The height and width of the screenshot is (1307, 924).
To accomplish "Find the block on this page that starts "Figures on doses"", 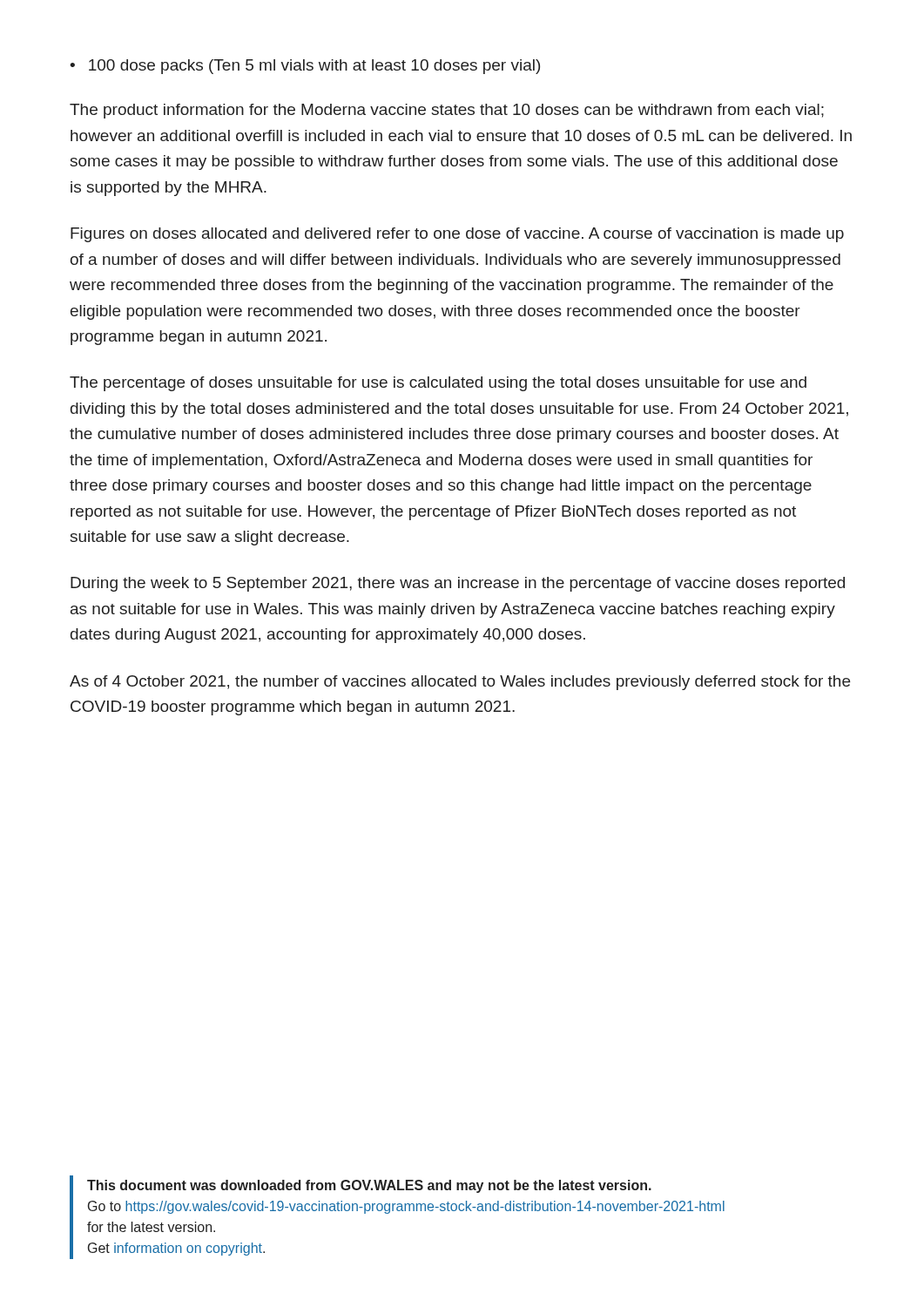I will tap(457, 285).
